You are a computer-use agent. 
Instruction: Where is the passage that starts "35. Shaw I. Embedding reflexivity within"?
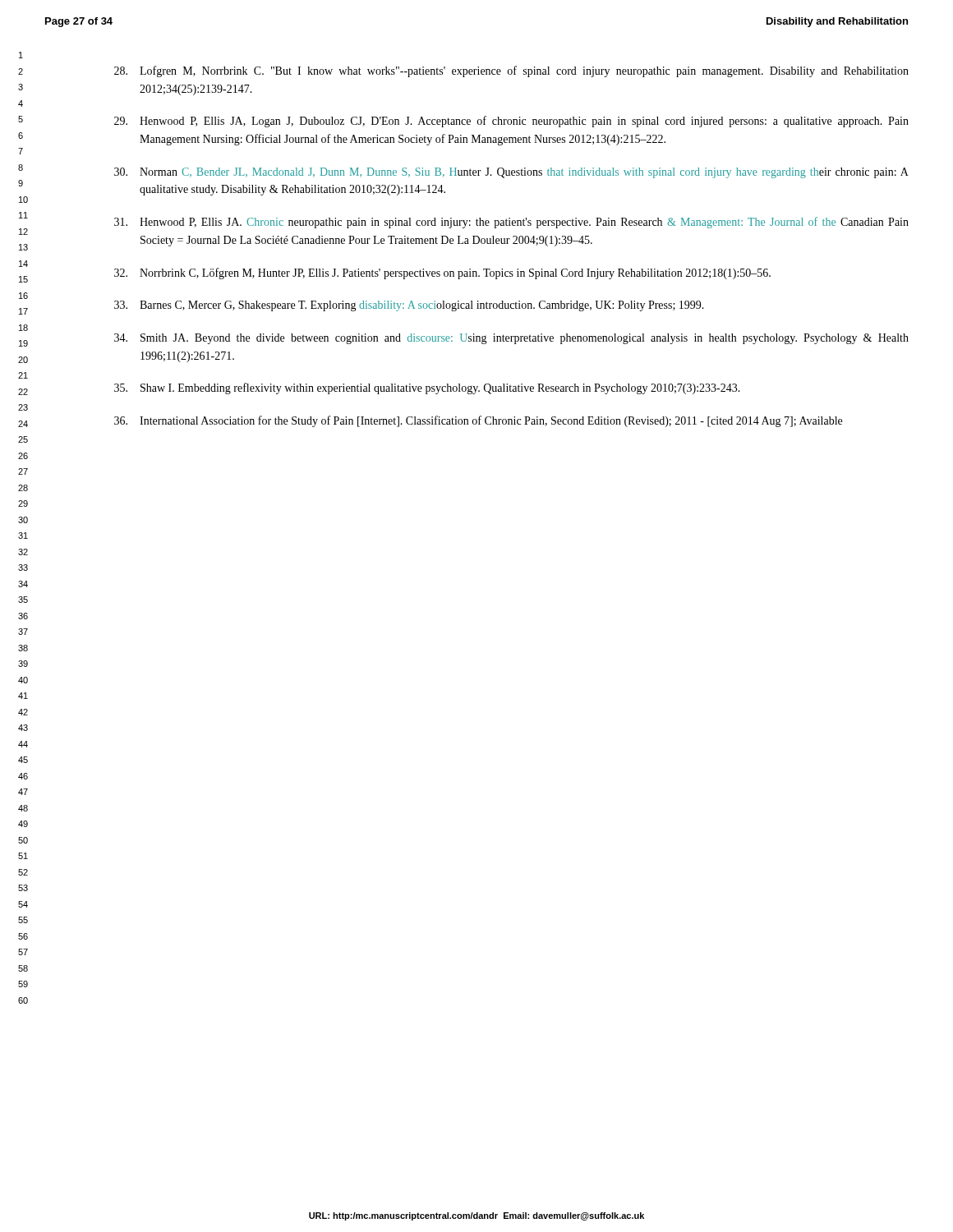pyautogui.click(x=499, y=389)
